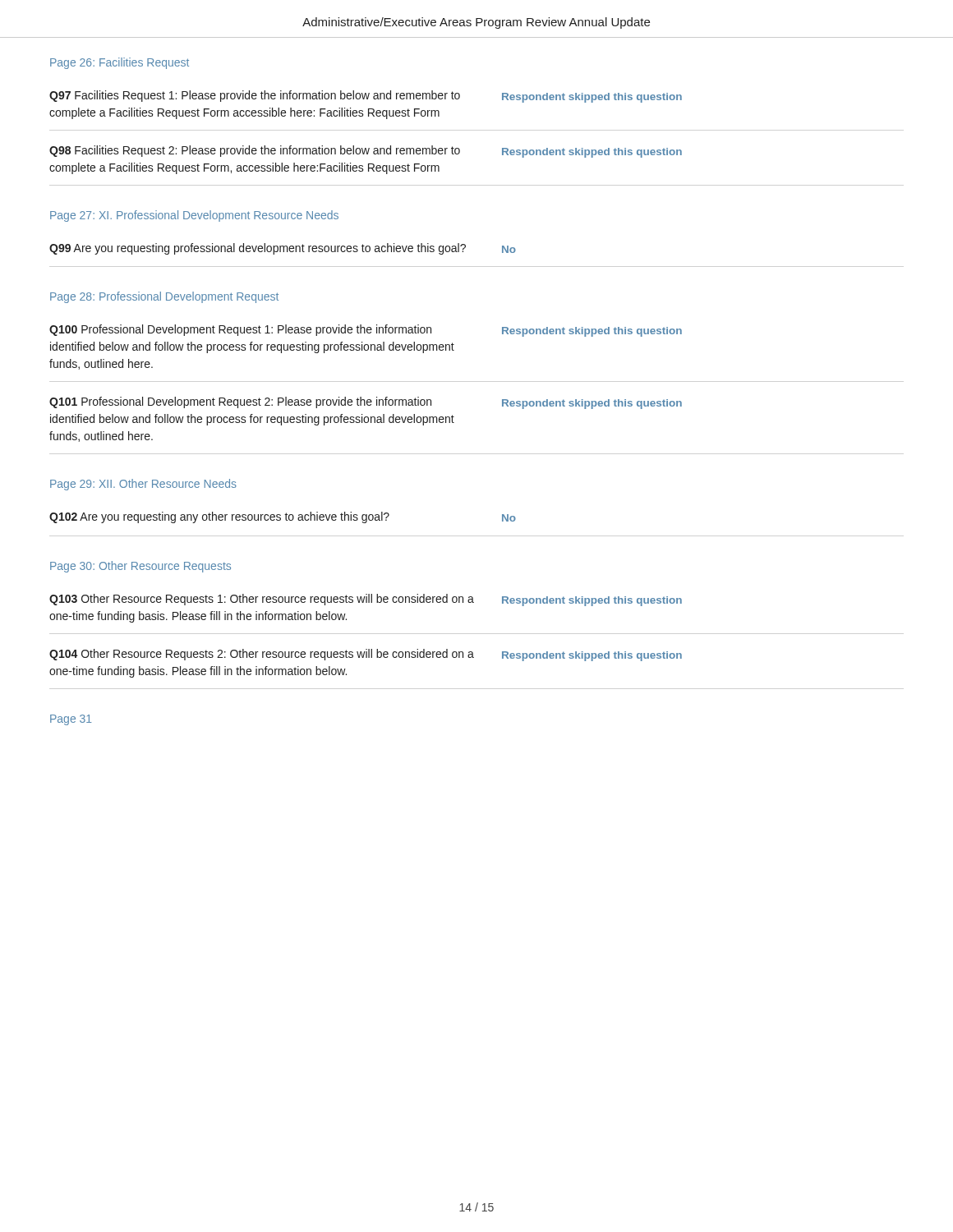Find the element starting "Page 30: Other"
Image resolution: width=953 pixels, height=1232 pixels.
tap(140, 565)
